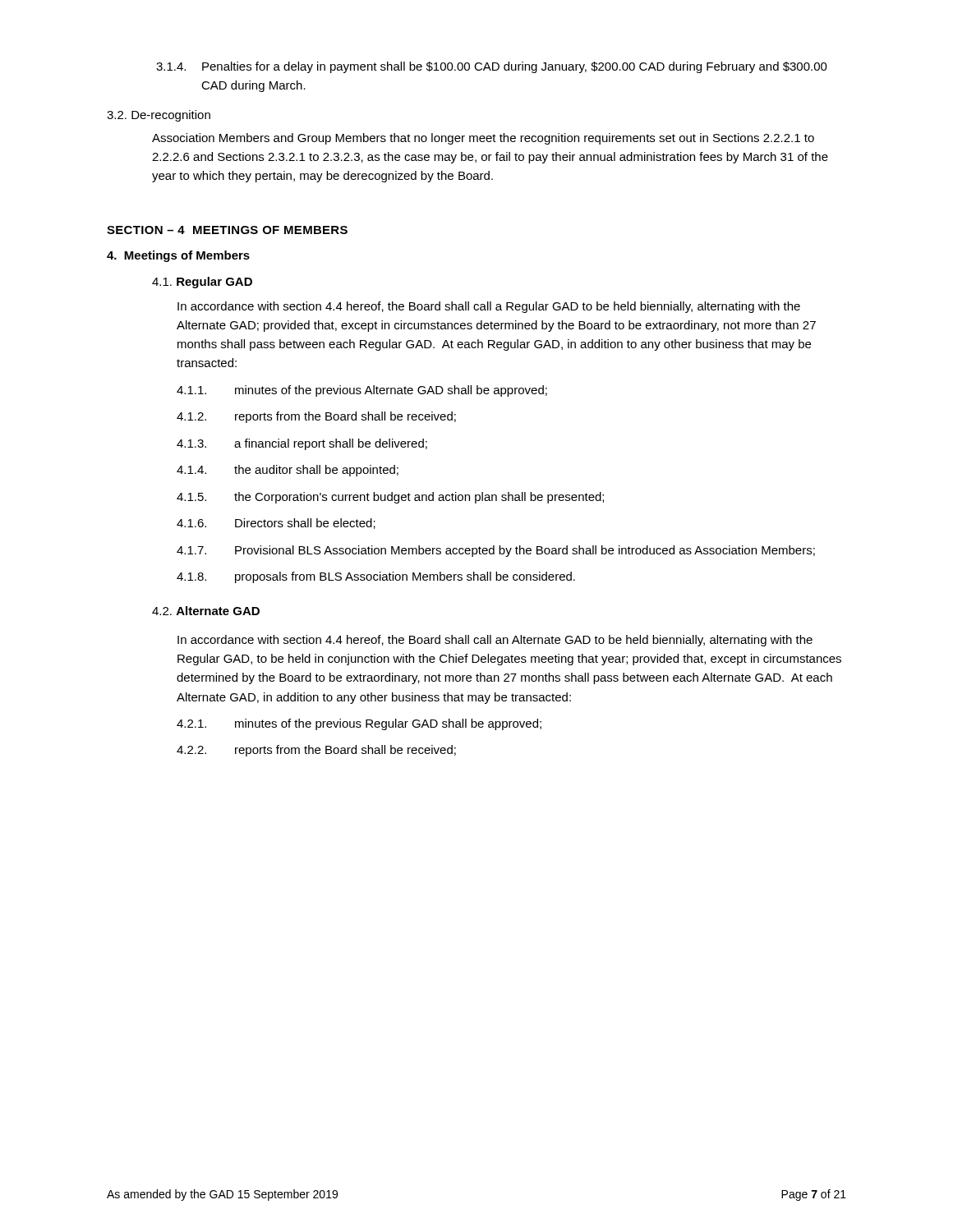
Task: Select the list item that reads "4.1.5. the Corporation's current"
Action: click(x=391, y=497)
